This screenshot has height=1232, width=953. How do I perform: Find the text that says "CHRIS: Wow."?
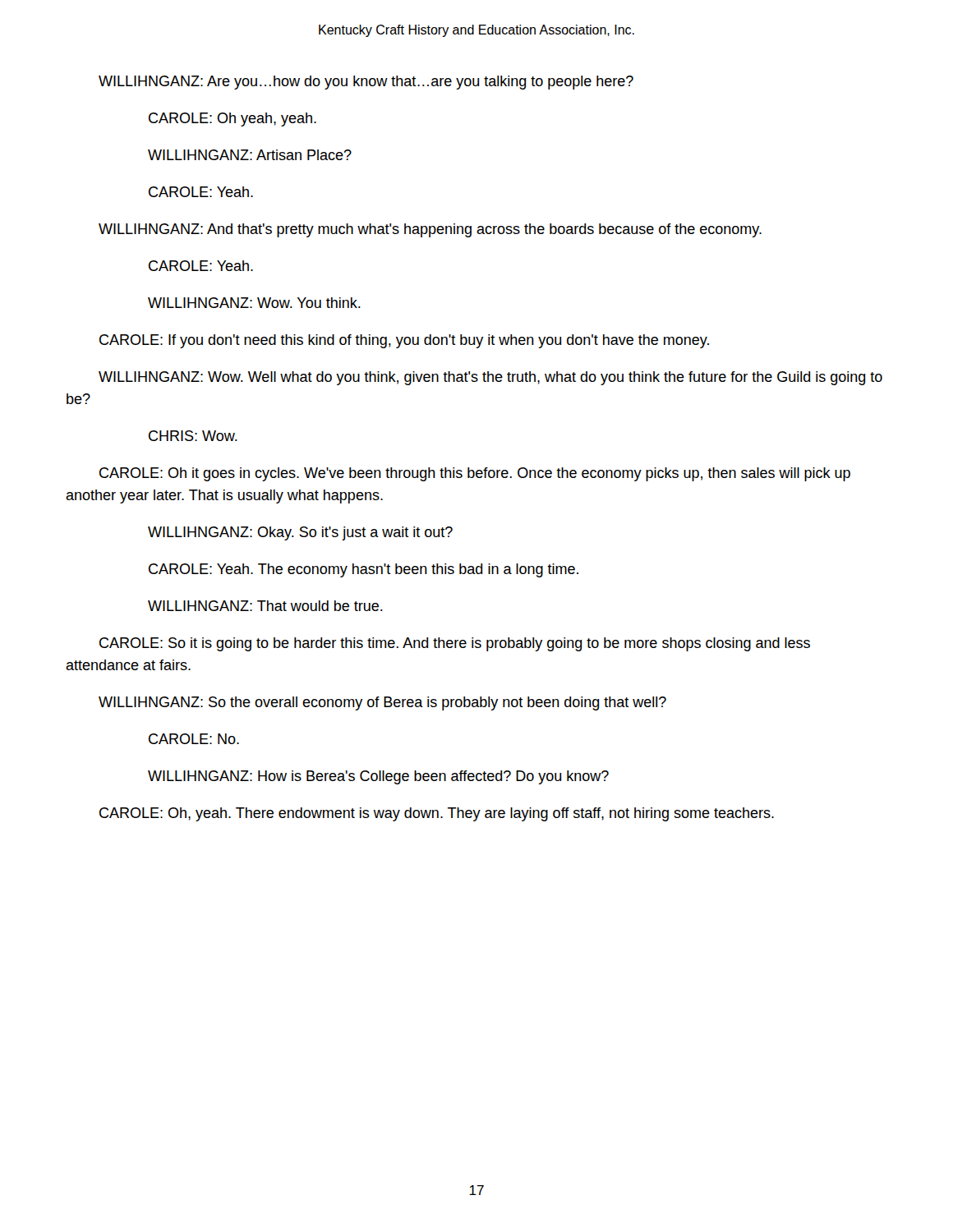point(193,436)
